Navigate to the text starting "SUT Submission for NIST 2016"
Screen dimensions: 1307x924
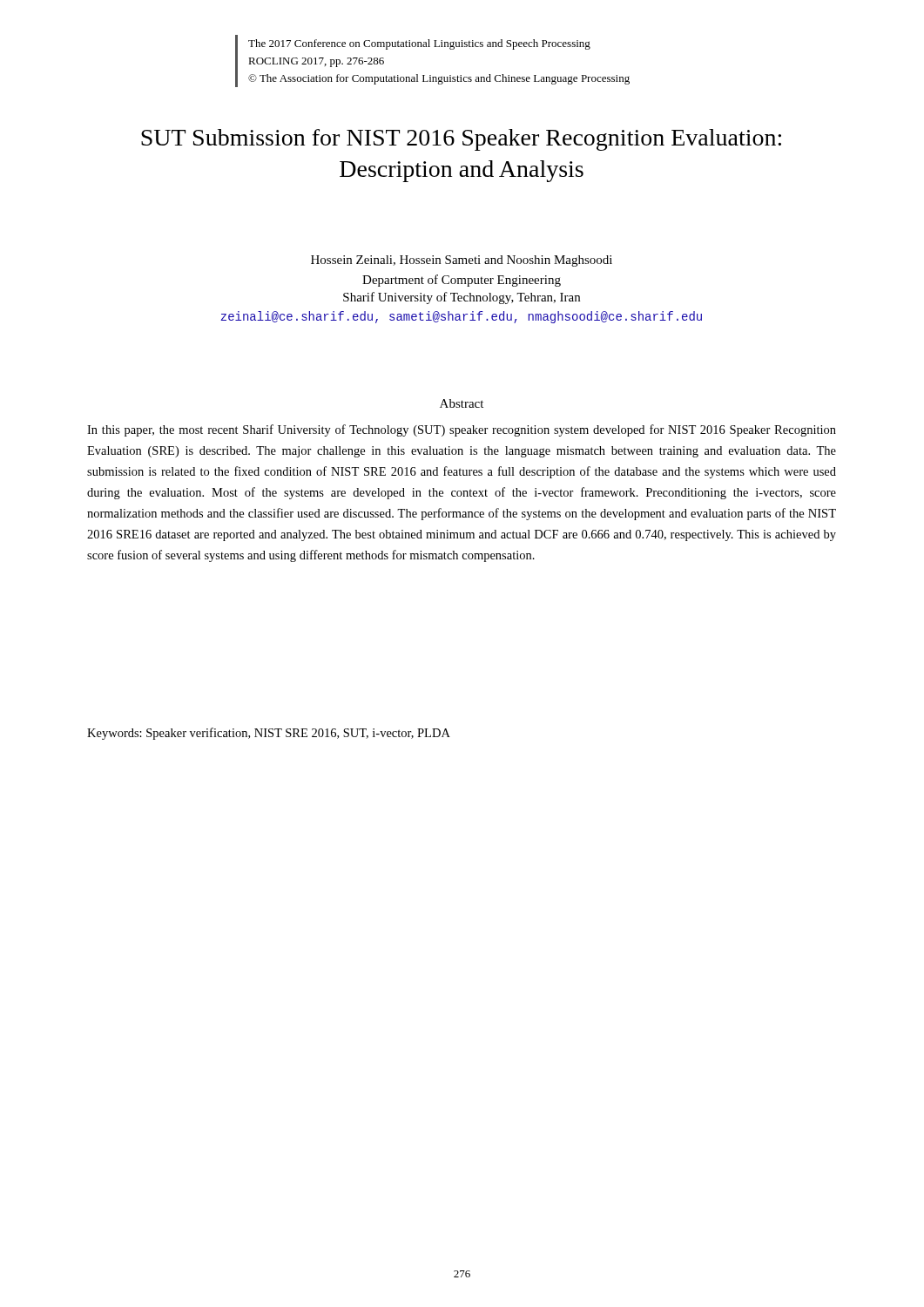[x=462, y=154]
